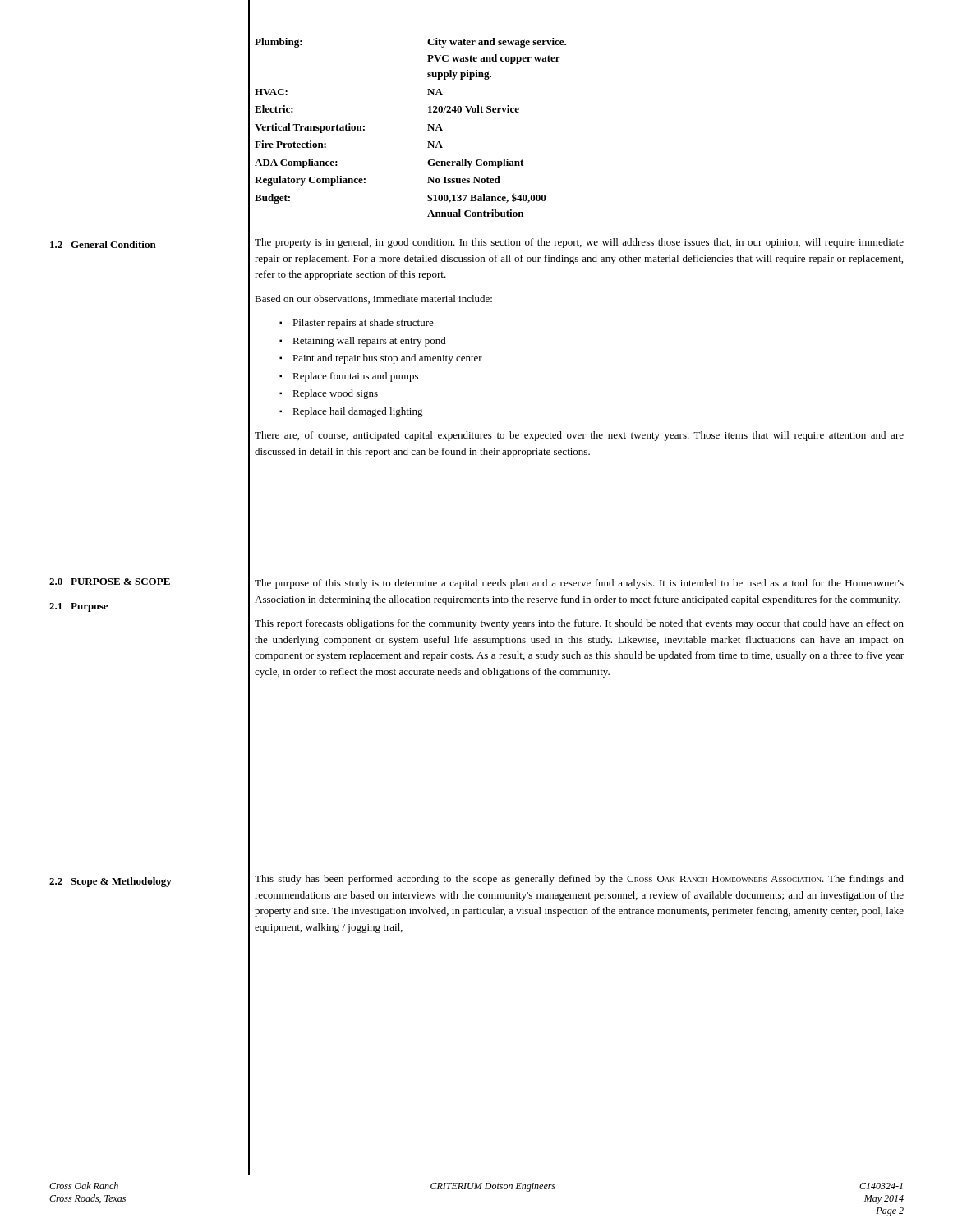This screenshot has height=1232, width=953.
Task: Navigate to the text starting "Based on our observations, immediate material include:"
Action: pos(373,299)
